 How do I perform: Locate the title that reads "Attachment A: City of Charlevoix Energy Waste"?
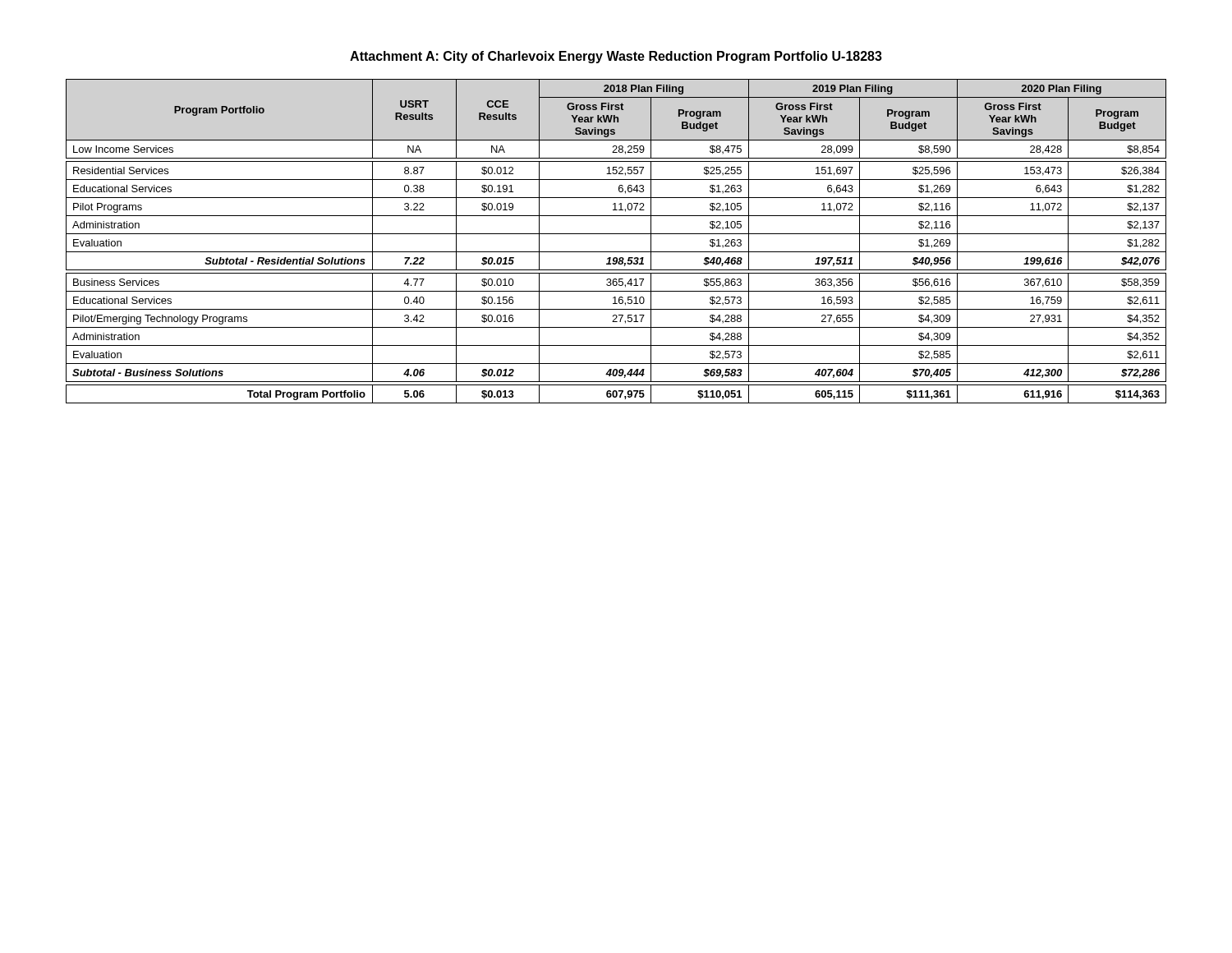pyautogui.click(x=616, y=56)
